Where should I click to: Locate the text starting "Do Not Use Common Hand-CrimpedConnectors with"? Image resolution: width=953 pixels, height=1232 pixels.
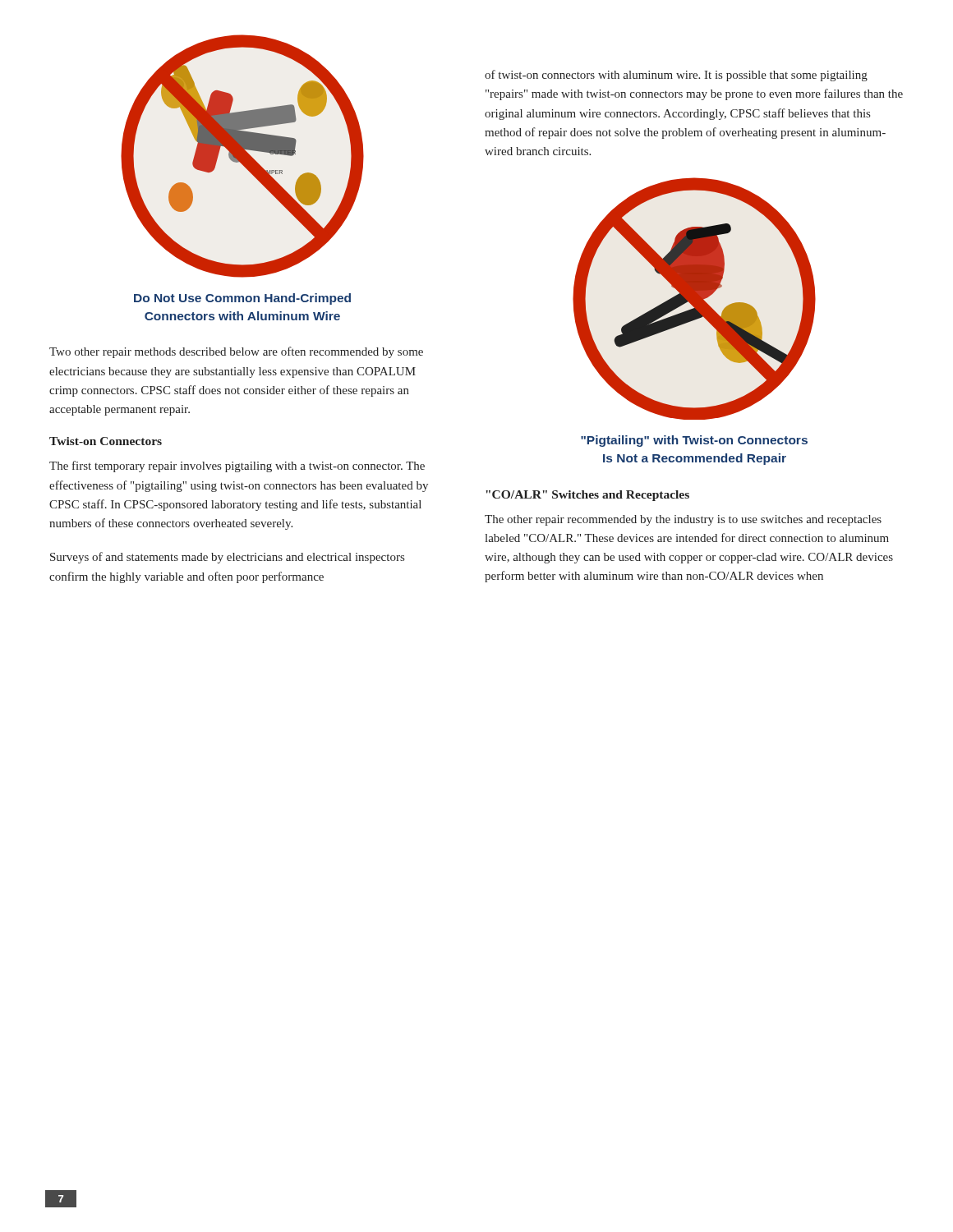tap(242, 307)
